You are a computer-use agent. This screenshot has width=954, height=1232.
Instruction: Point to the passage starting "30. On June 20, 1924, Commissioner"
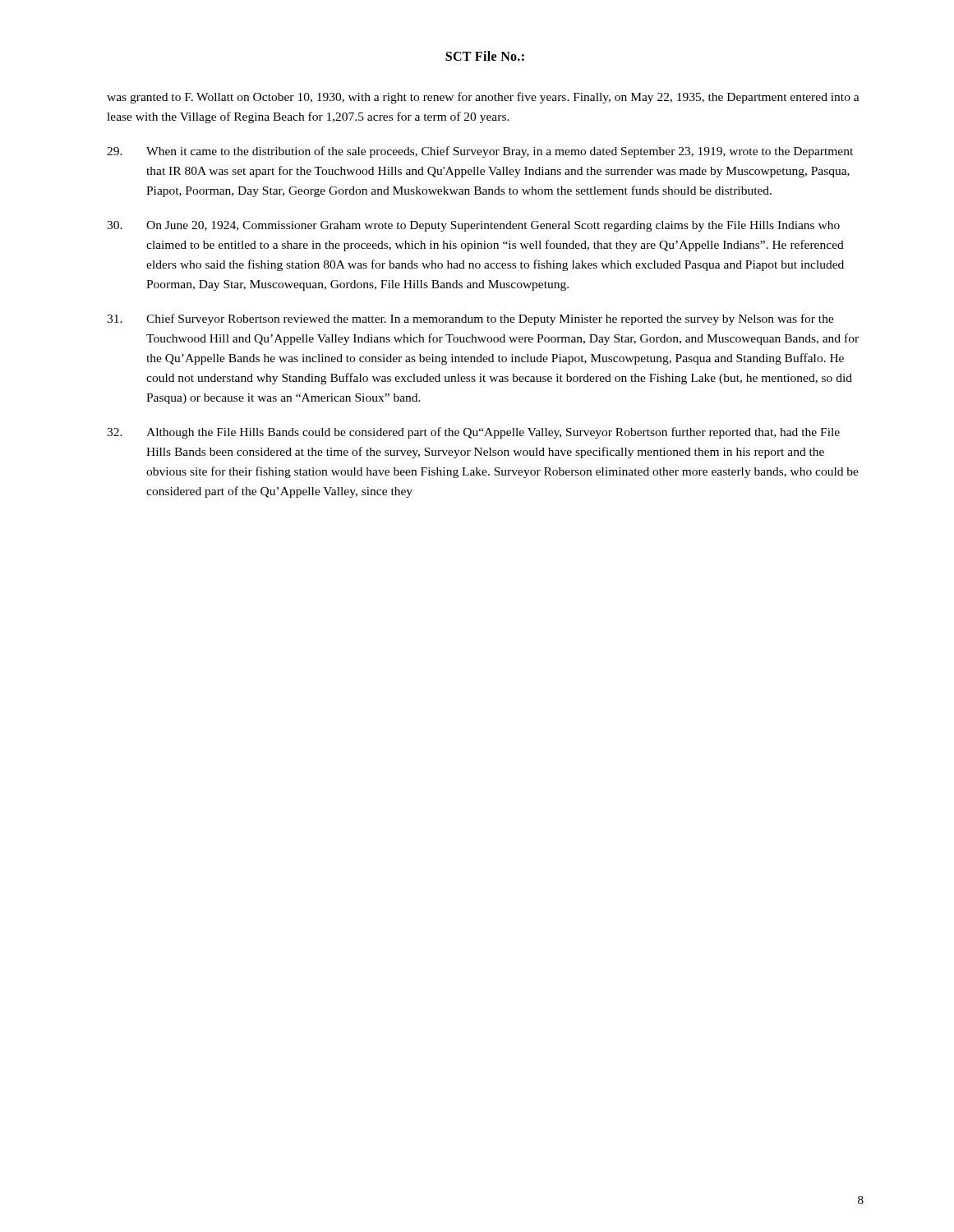(485, 255)
